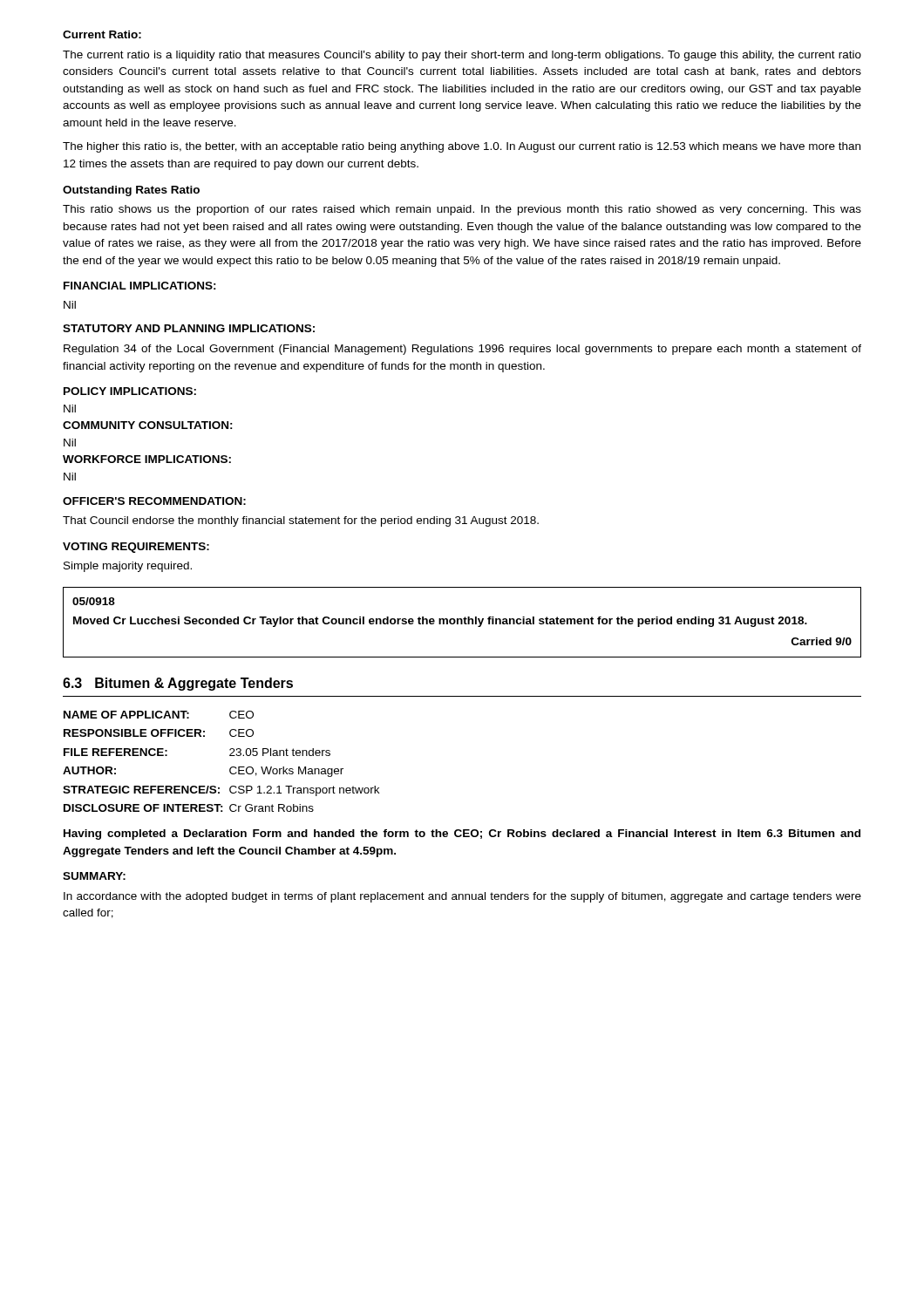Where is the passage that starts "In accordance with"?
The height and width of the screenshot is (1308, 924).
462,904
